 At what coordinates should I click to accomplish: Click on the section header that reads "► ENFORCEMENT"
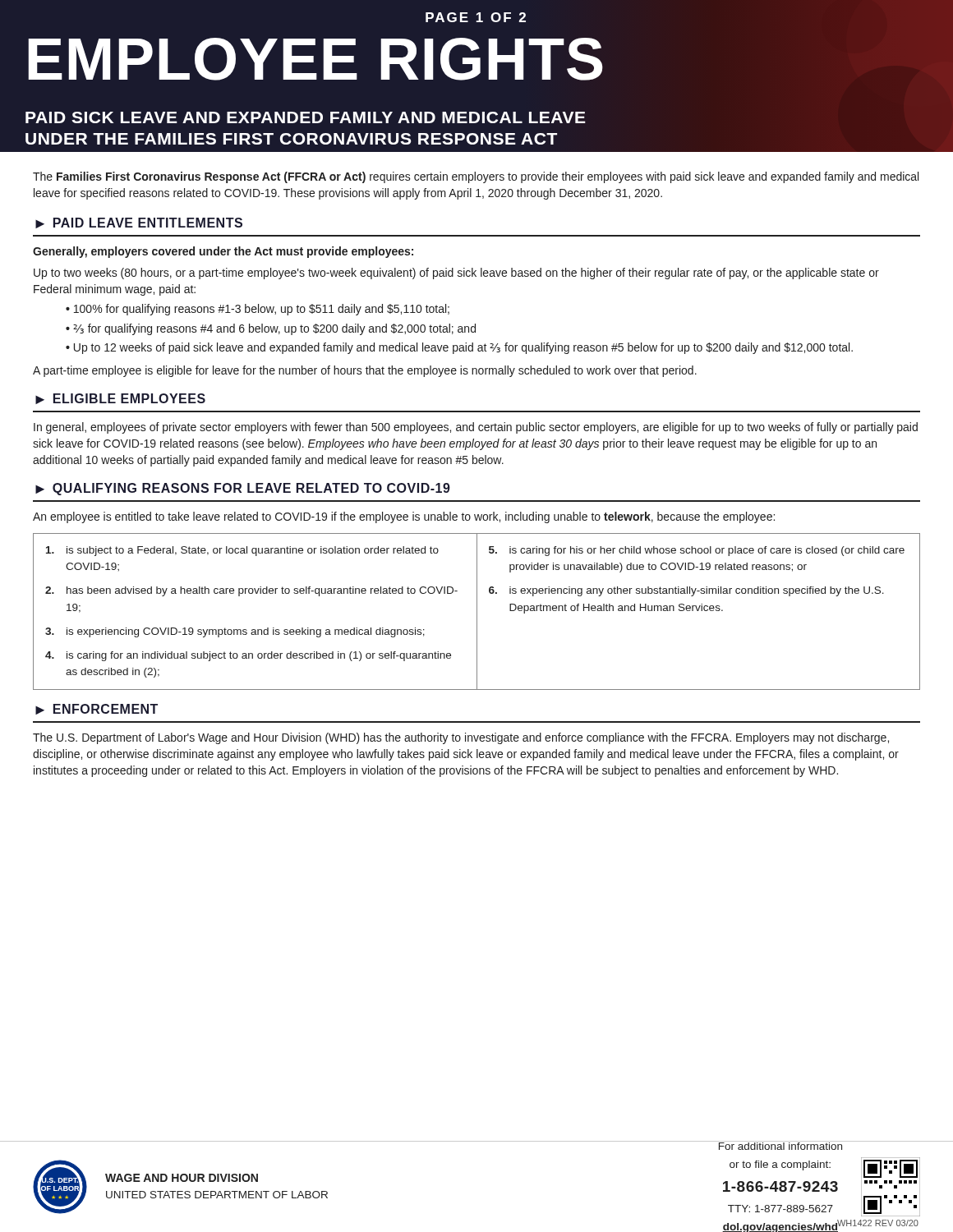[x=96, y=710]
